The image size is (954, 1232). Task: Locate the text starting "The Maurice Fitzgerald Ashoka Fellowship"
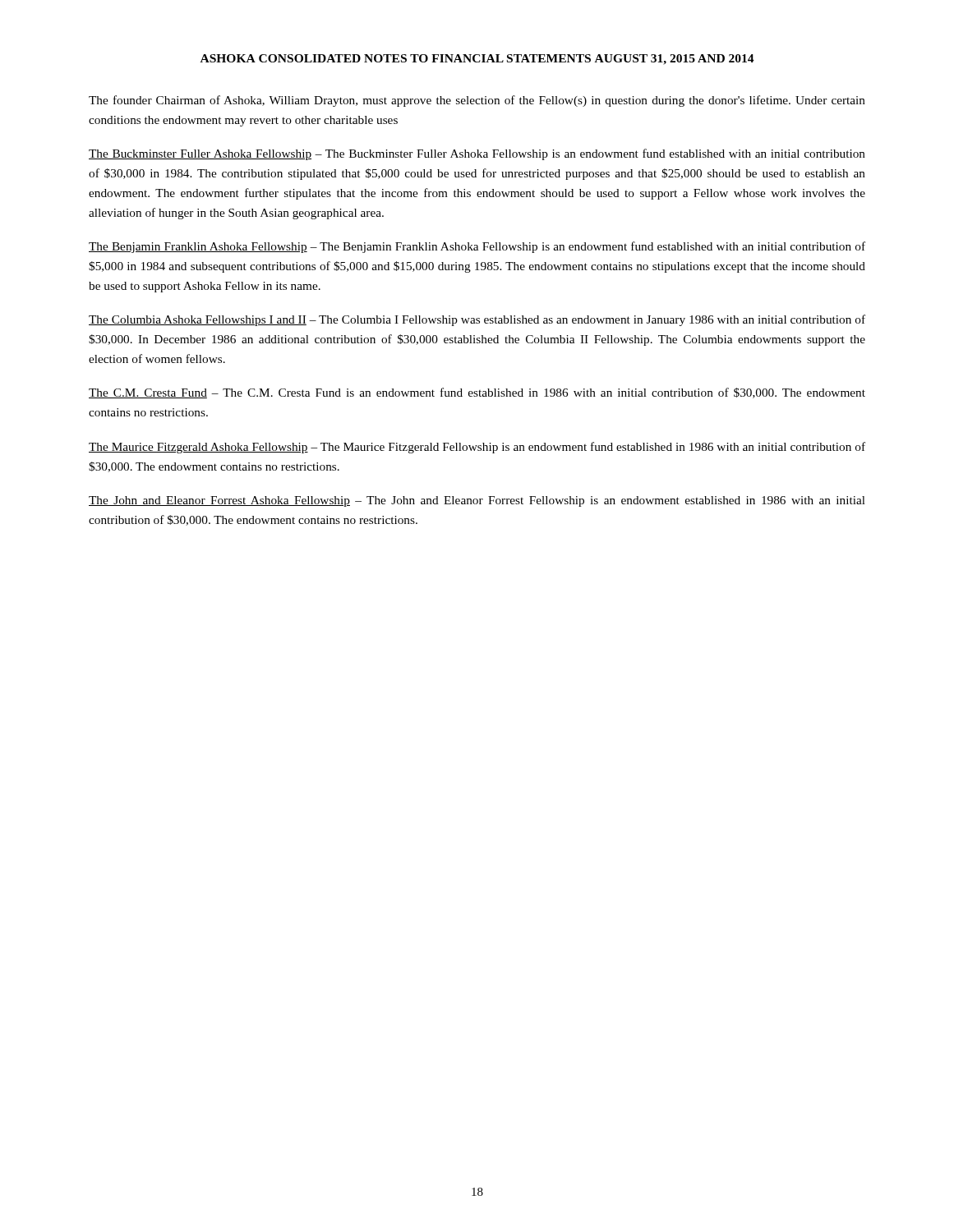click(x=477, y=456)
